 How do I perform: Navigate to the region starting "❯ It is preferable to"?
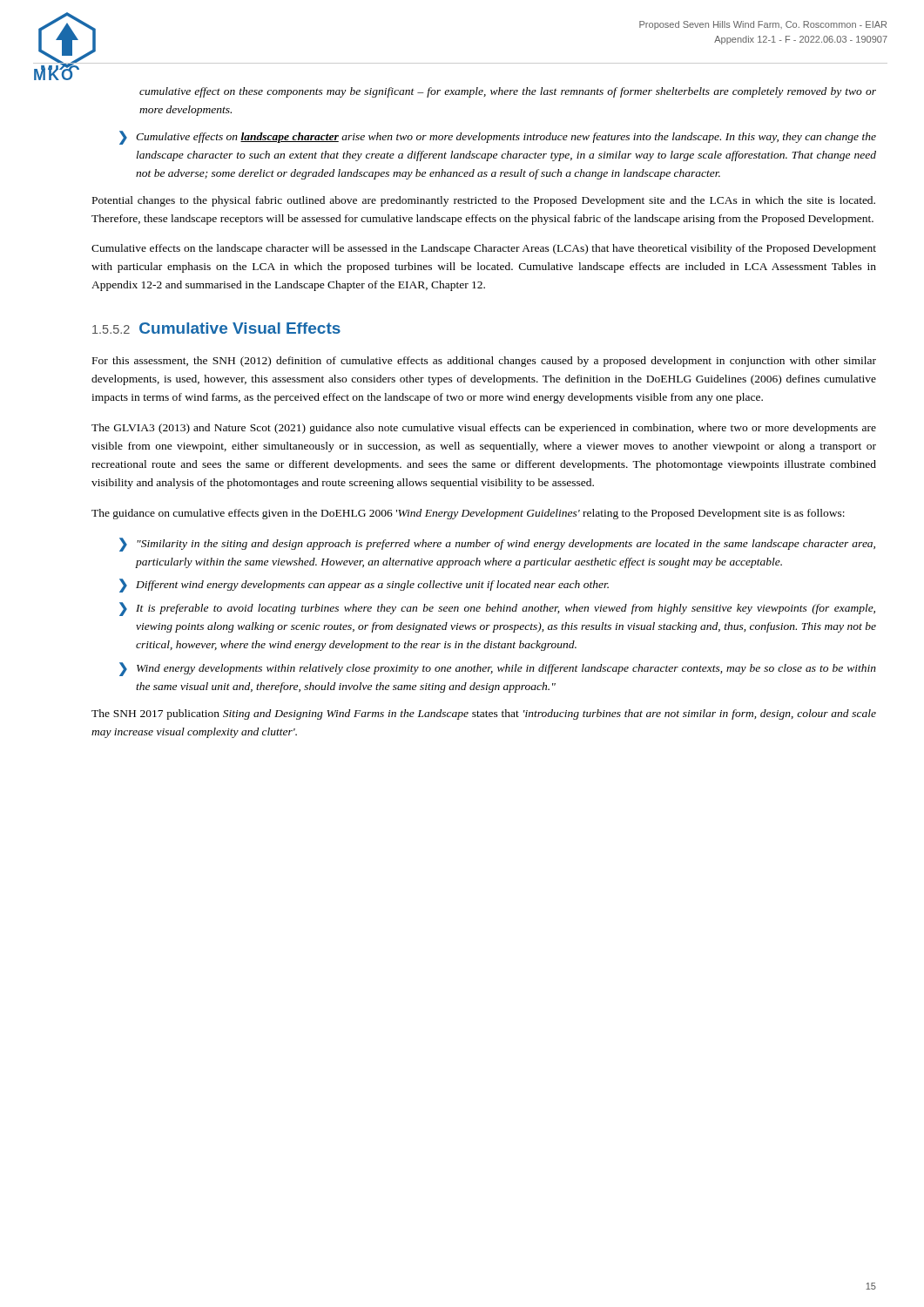point(484,627)
